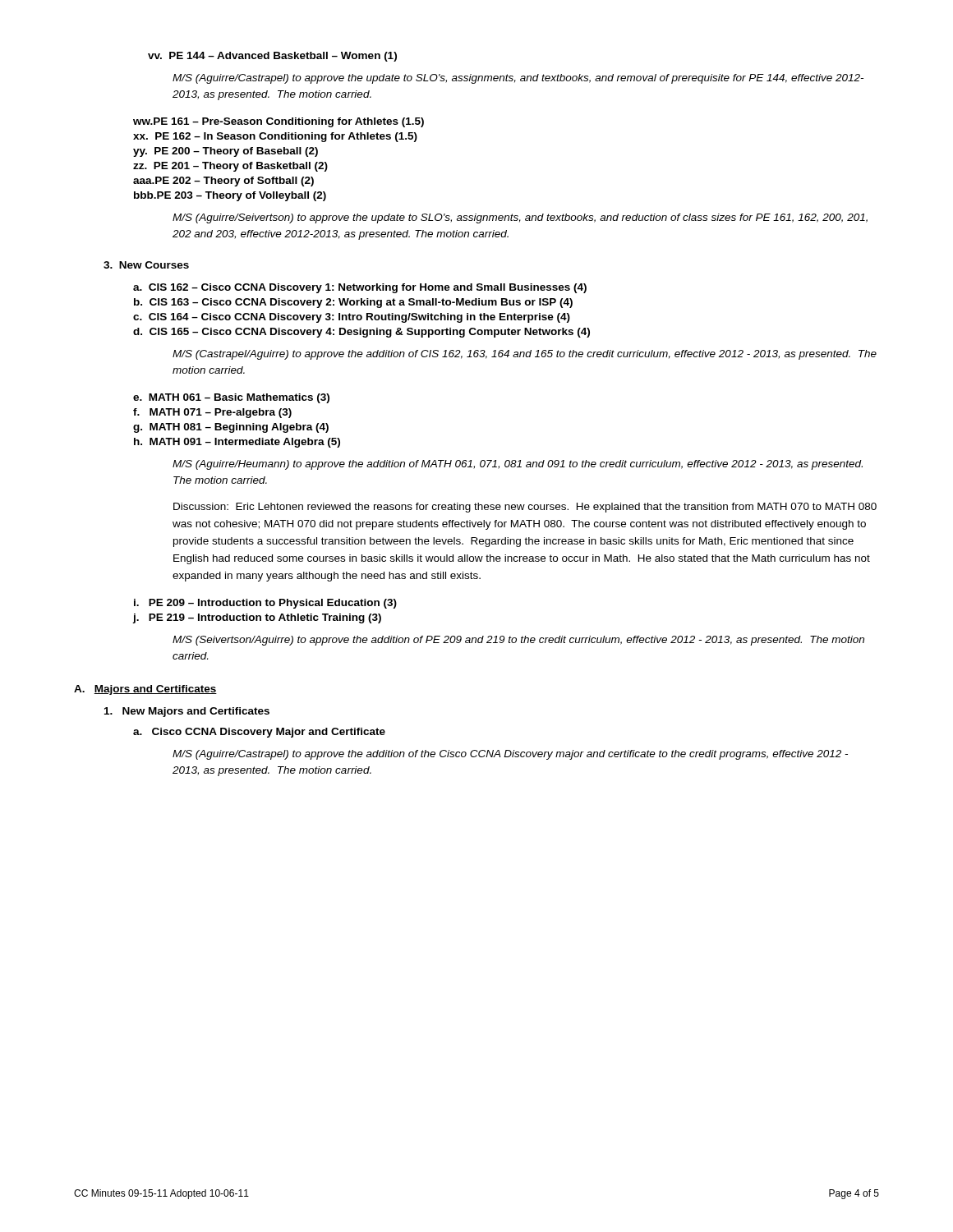Find the list item containing "e. MATH 061 – Basic Mathematics"
This screenshot has height=1232, width=953.
tap(232, 397)
